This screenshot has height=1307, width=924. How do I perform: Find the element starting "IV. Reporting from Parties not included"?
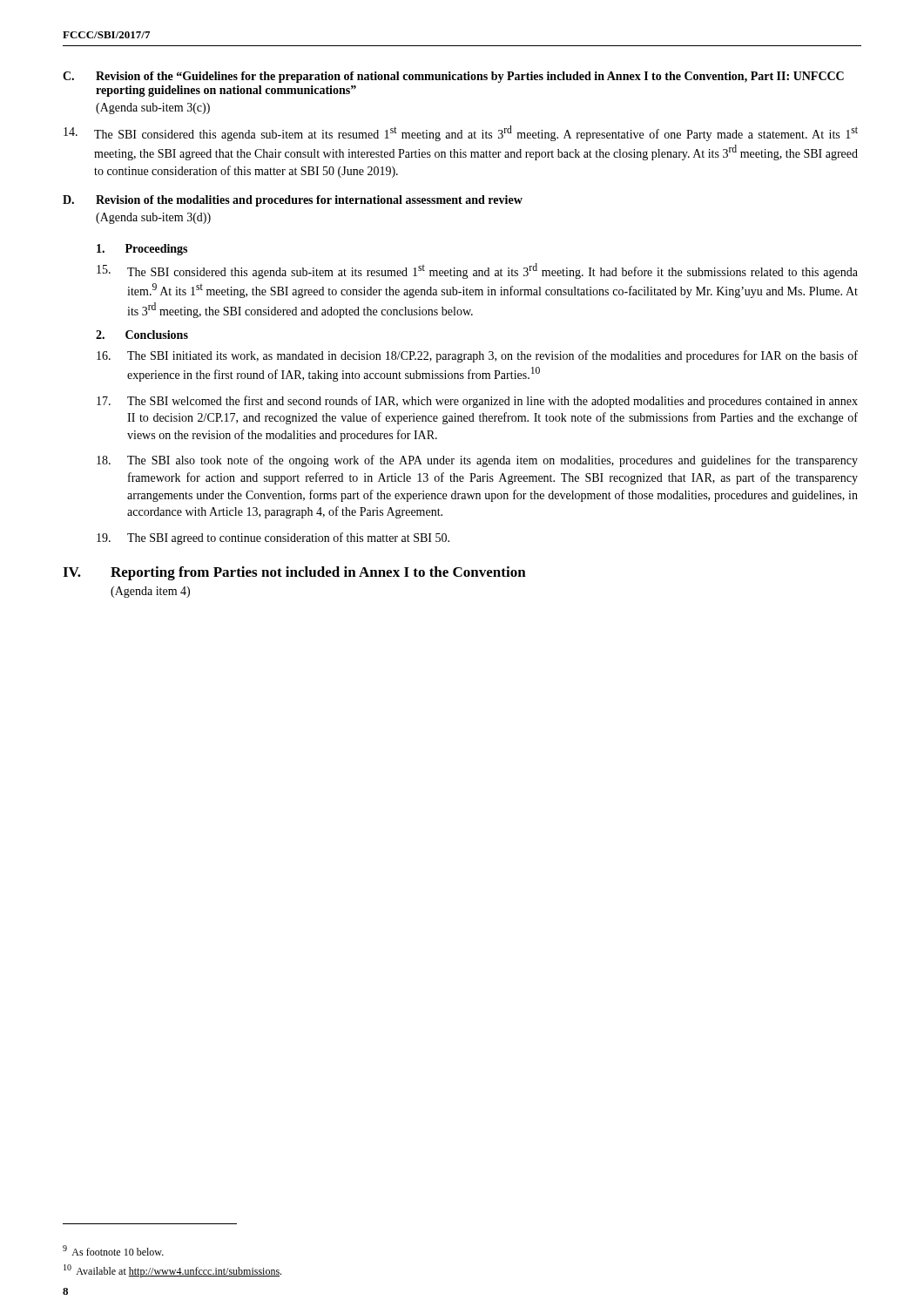pyautogui.click(x=462, y=586)
